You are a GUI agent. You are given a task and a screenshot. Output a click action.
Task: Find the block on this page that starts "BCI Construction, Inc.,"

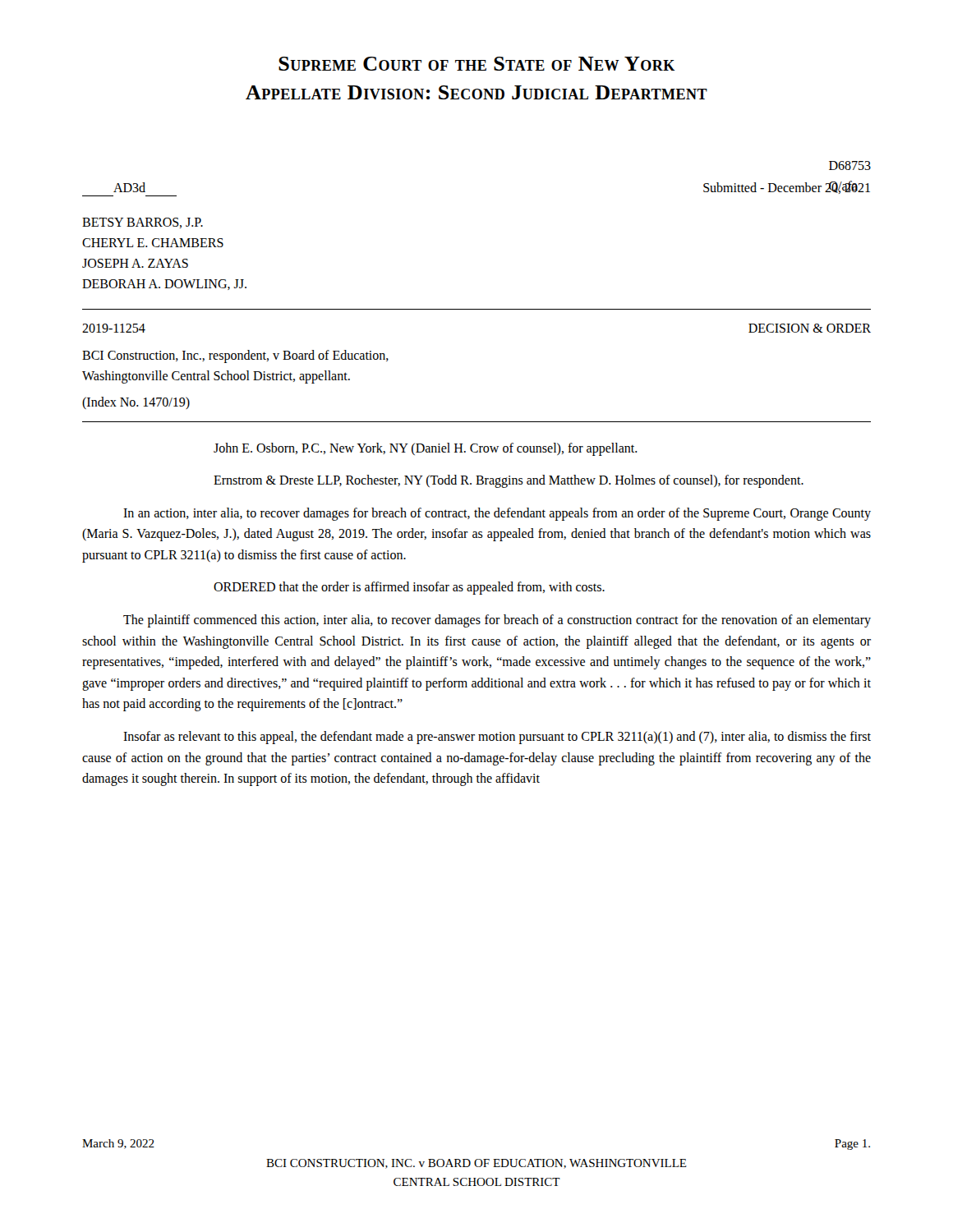[x=235, y=366]
